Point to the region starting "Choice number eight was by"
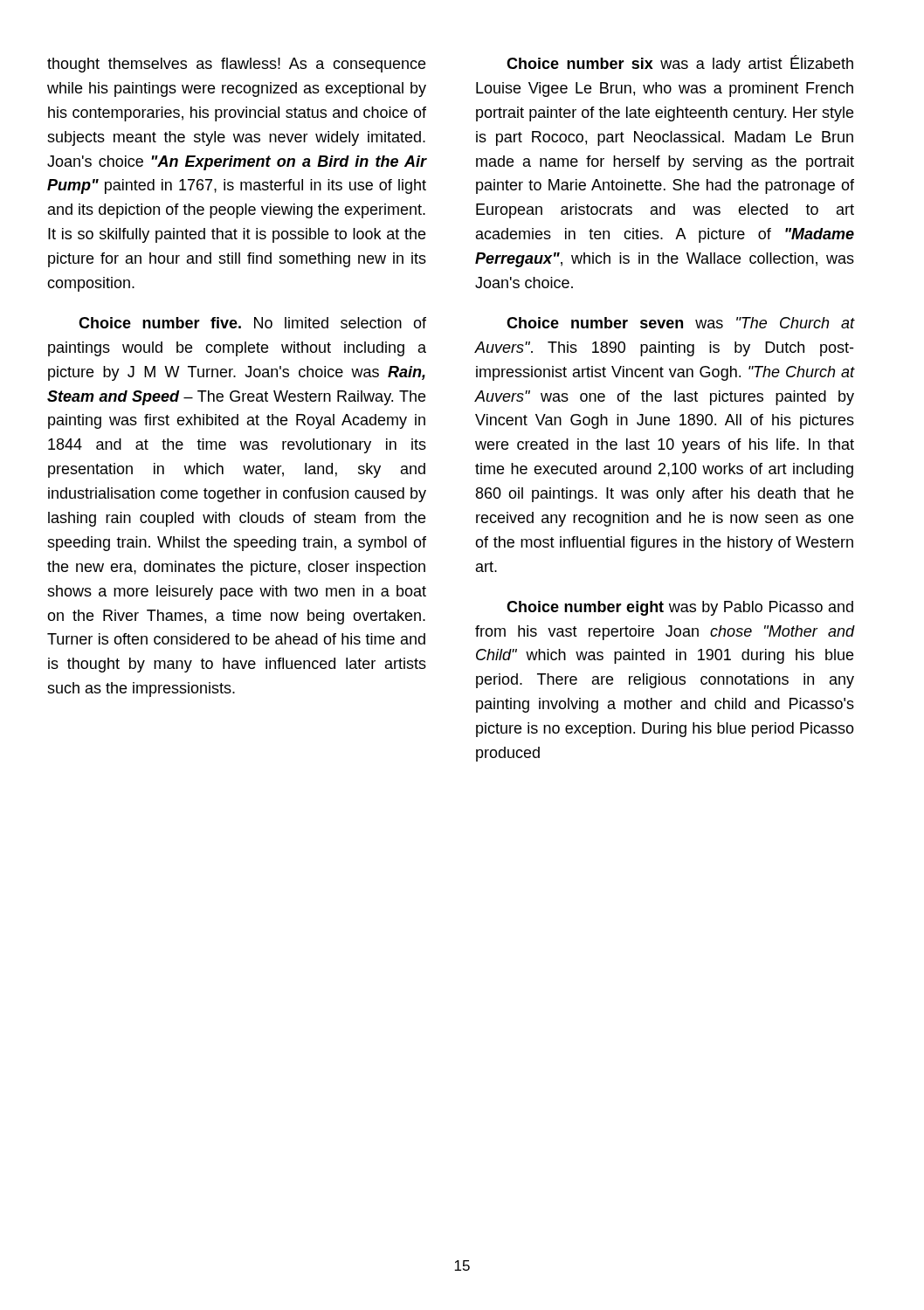This screenshot has width=924, height=1310. pyautogui.click(x=665, y=681)
